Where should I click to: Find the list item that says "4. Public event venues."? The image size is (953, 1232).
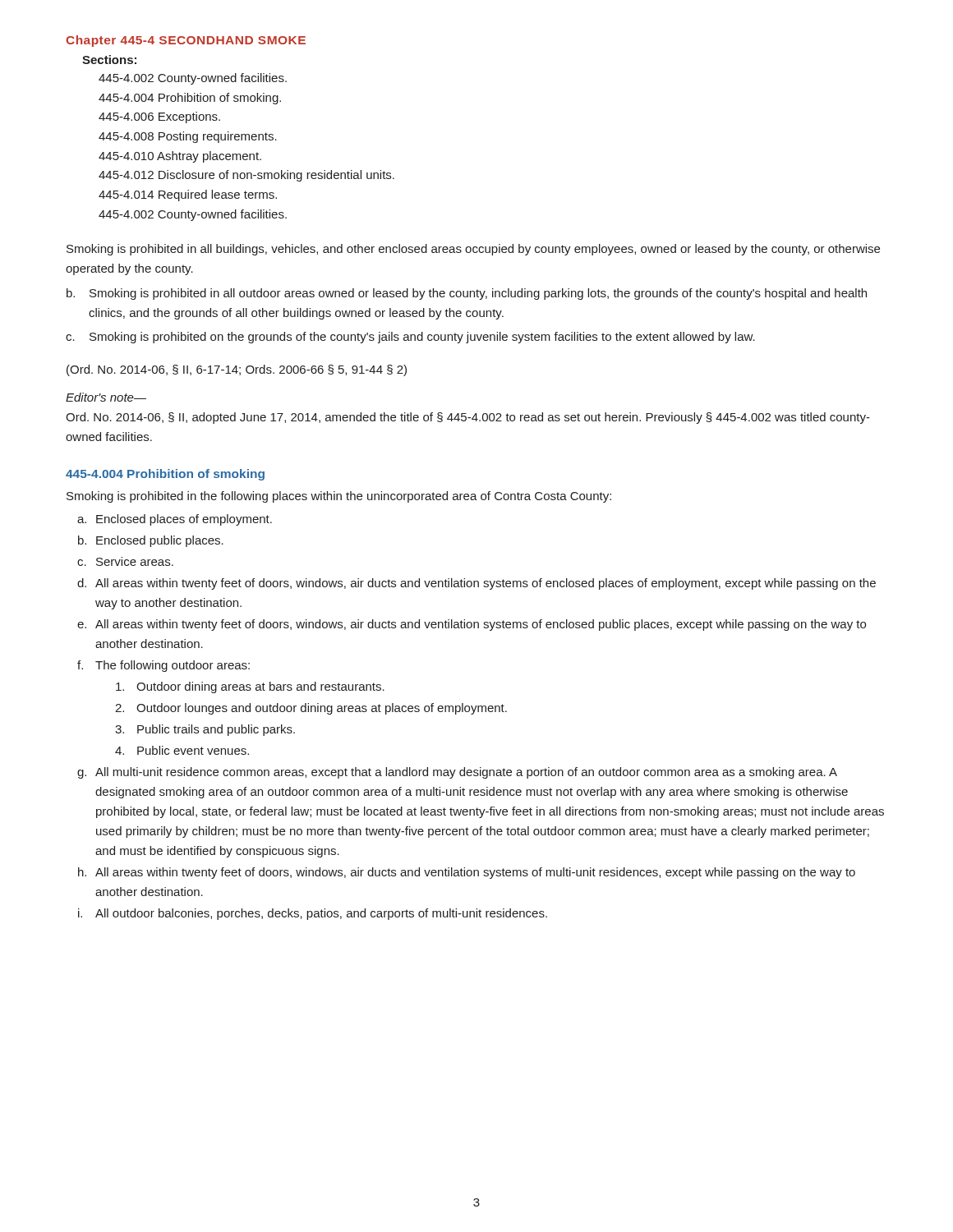click(x=183, y=750)
